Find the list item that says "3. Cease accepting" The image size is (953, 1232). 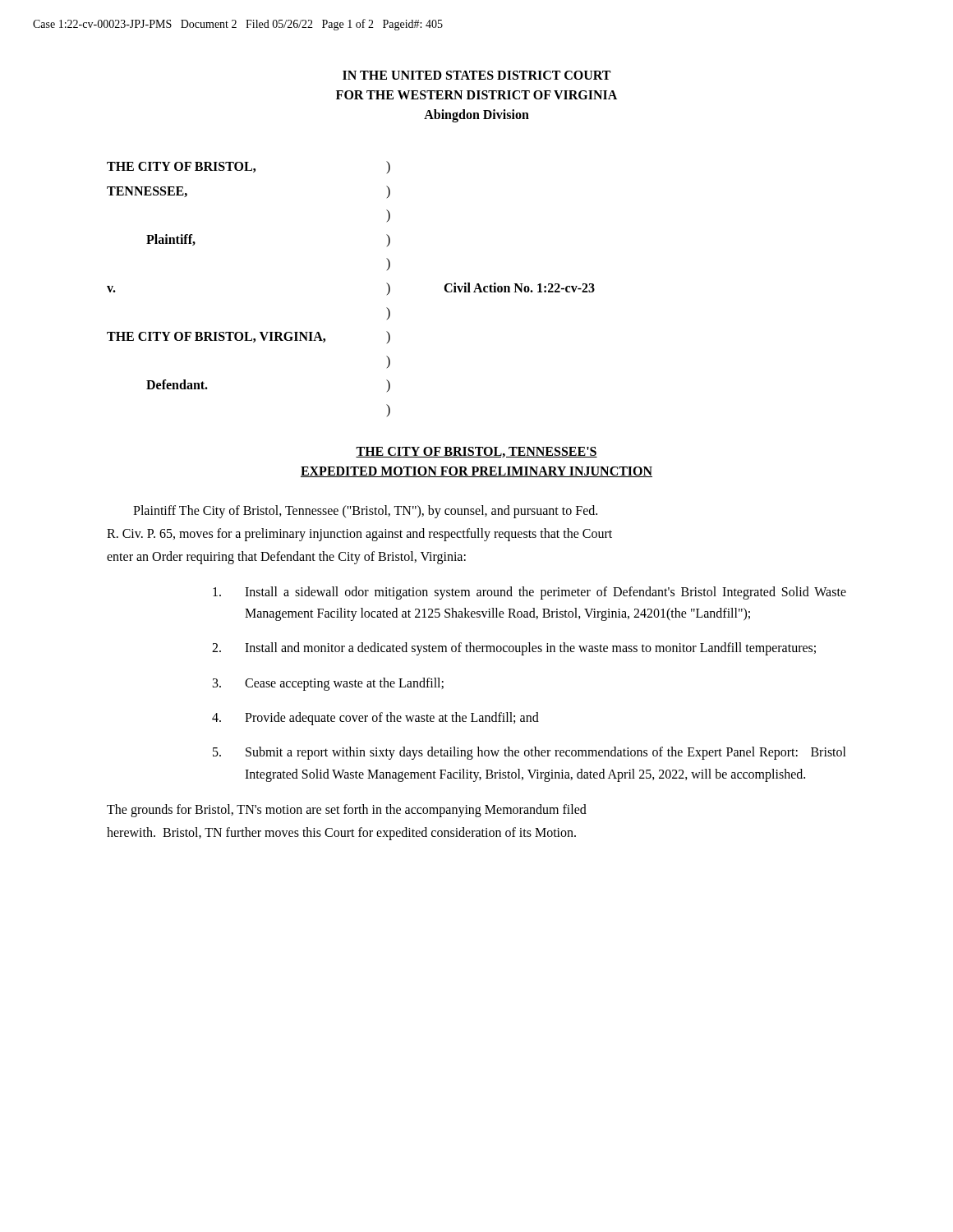328,684
